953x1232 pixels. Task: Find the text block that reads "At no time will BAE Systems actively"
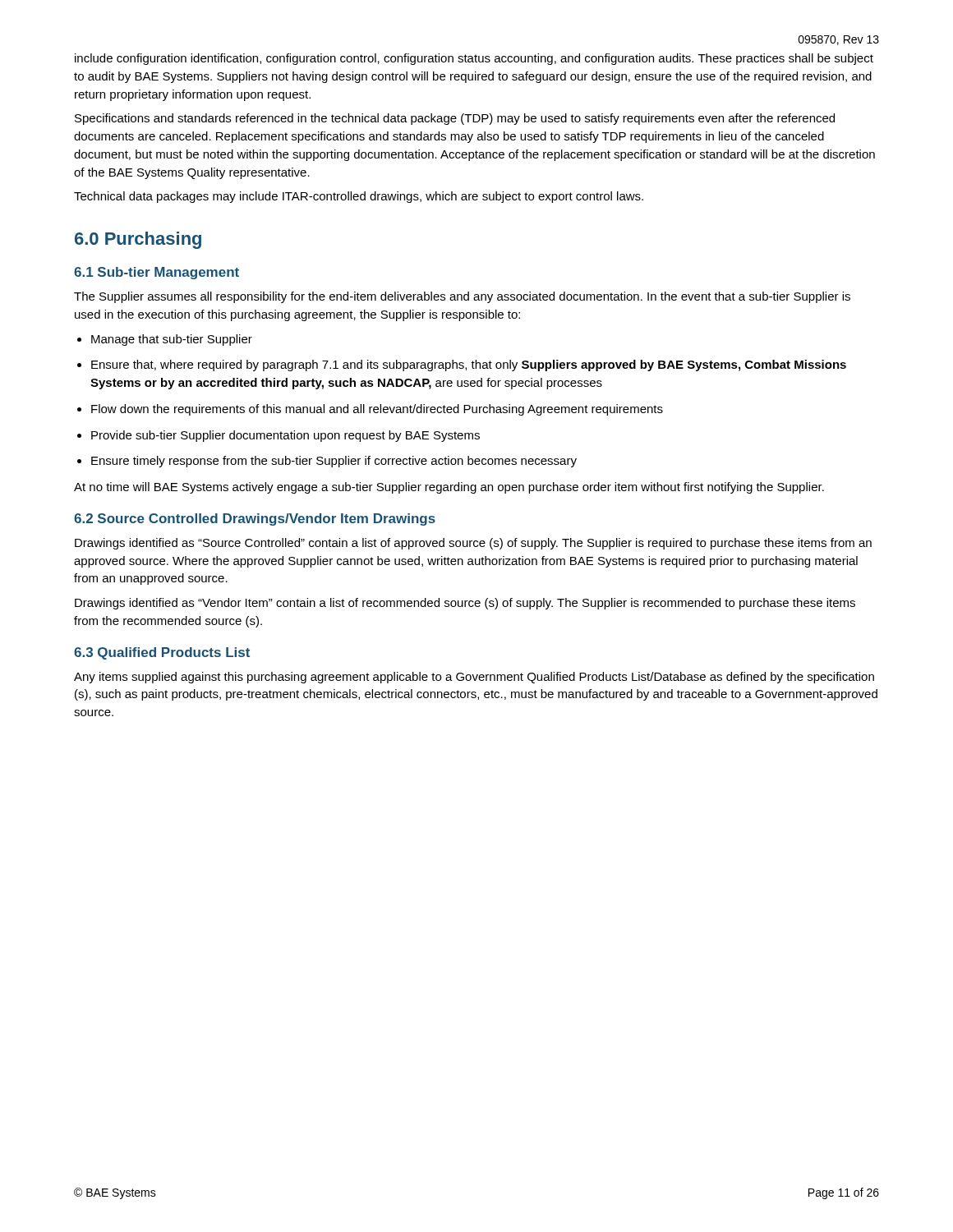(476, 487)
